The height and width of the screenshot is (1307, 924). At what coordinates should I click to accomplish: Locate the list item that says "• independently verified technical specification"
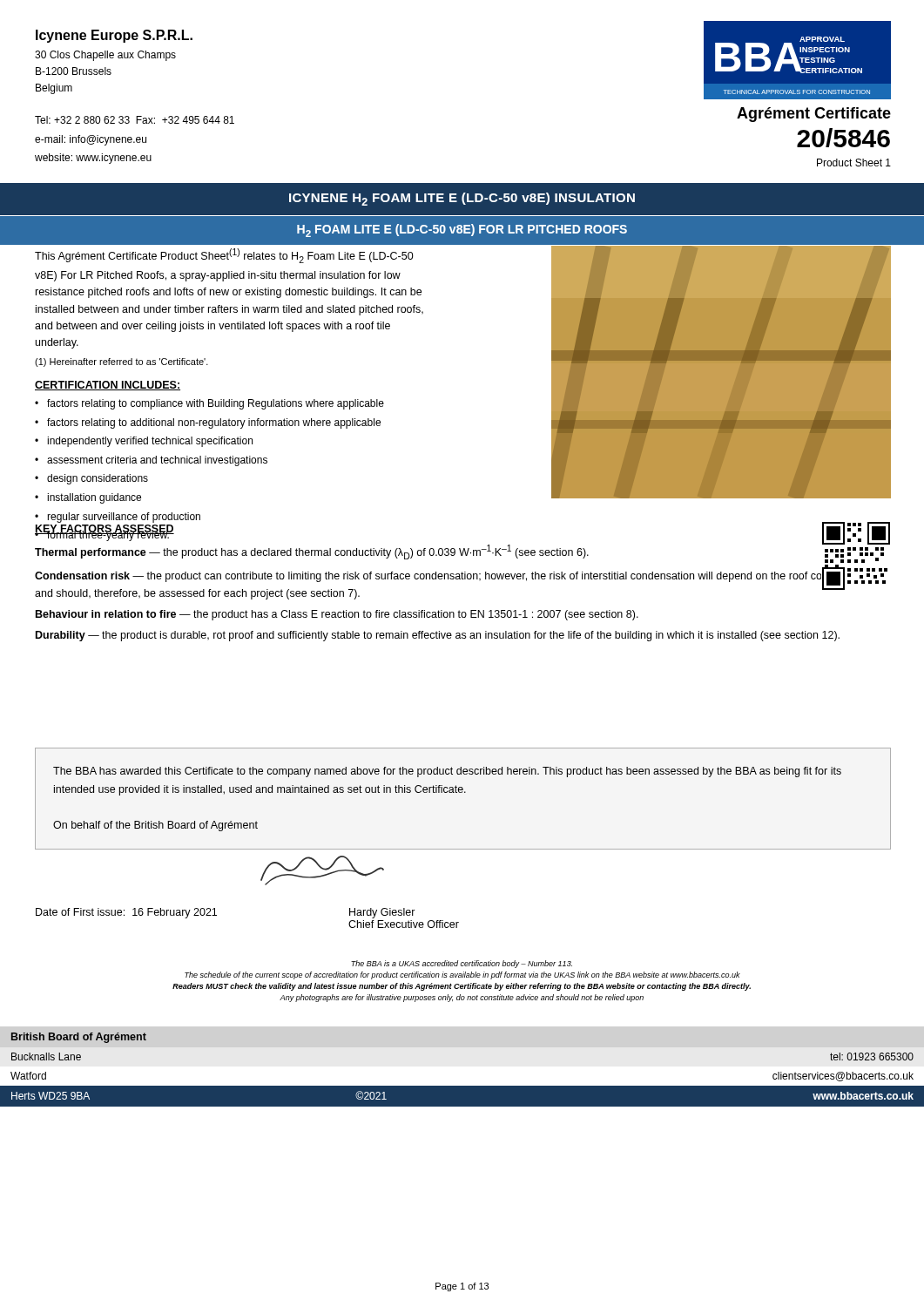pyautogui.click(x=144, y=441)
